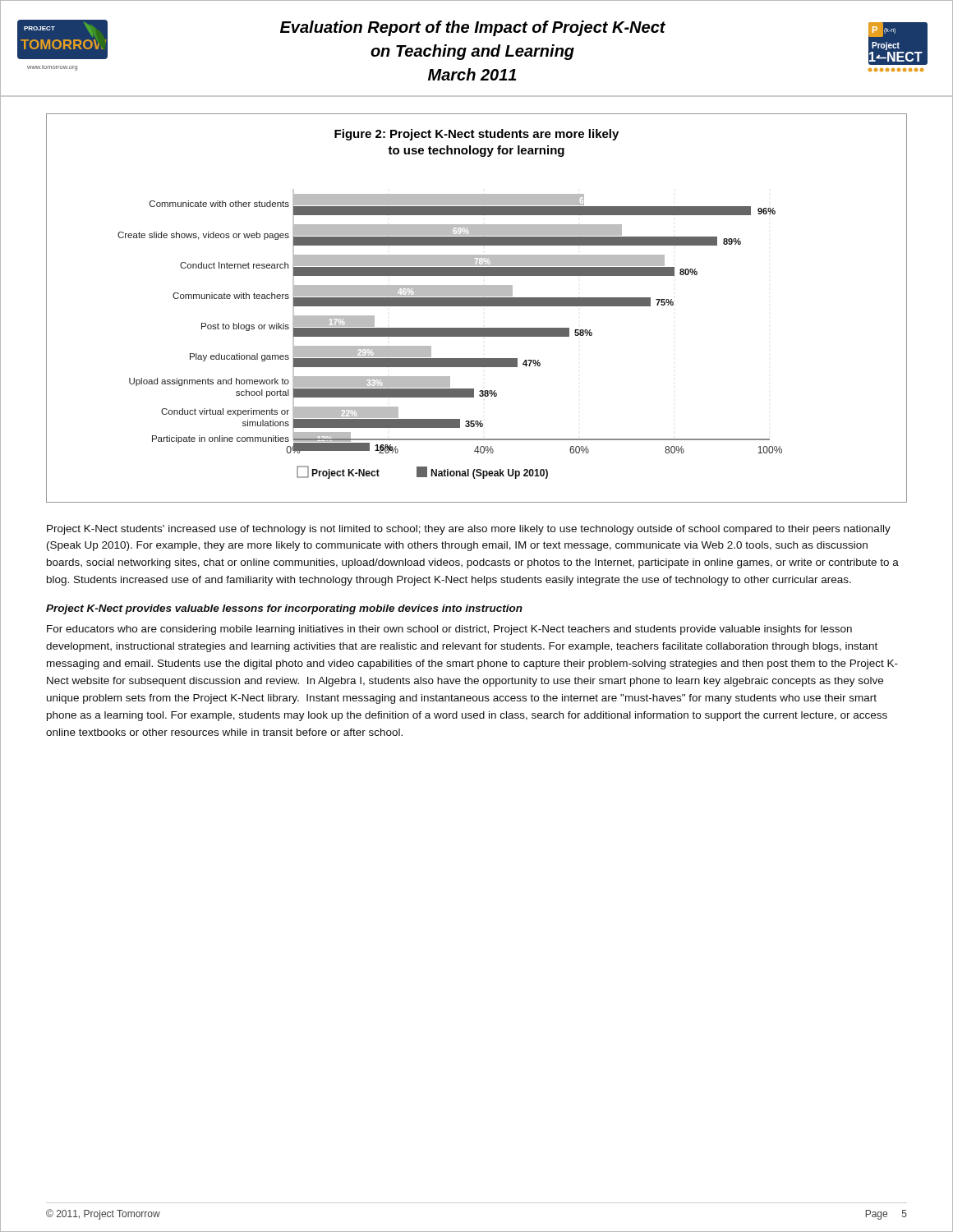The height and width of the screenshot is (1232, 953).
Task: Click a section header
Action: 284,608
